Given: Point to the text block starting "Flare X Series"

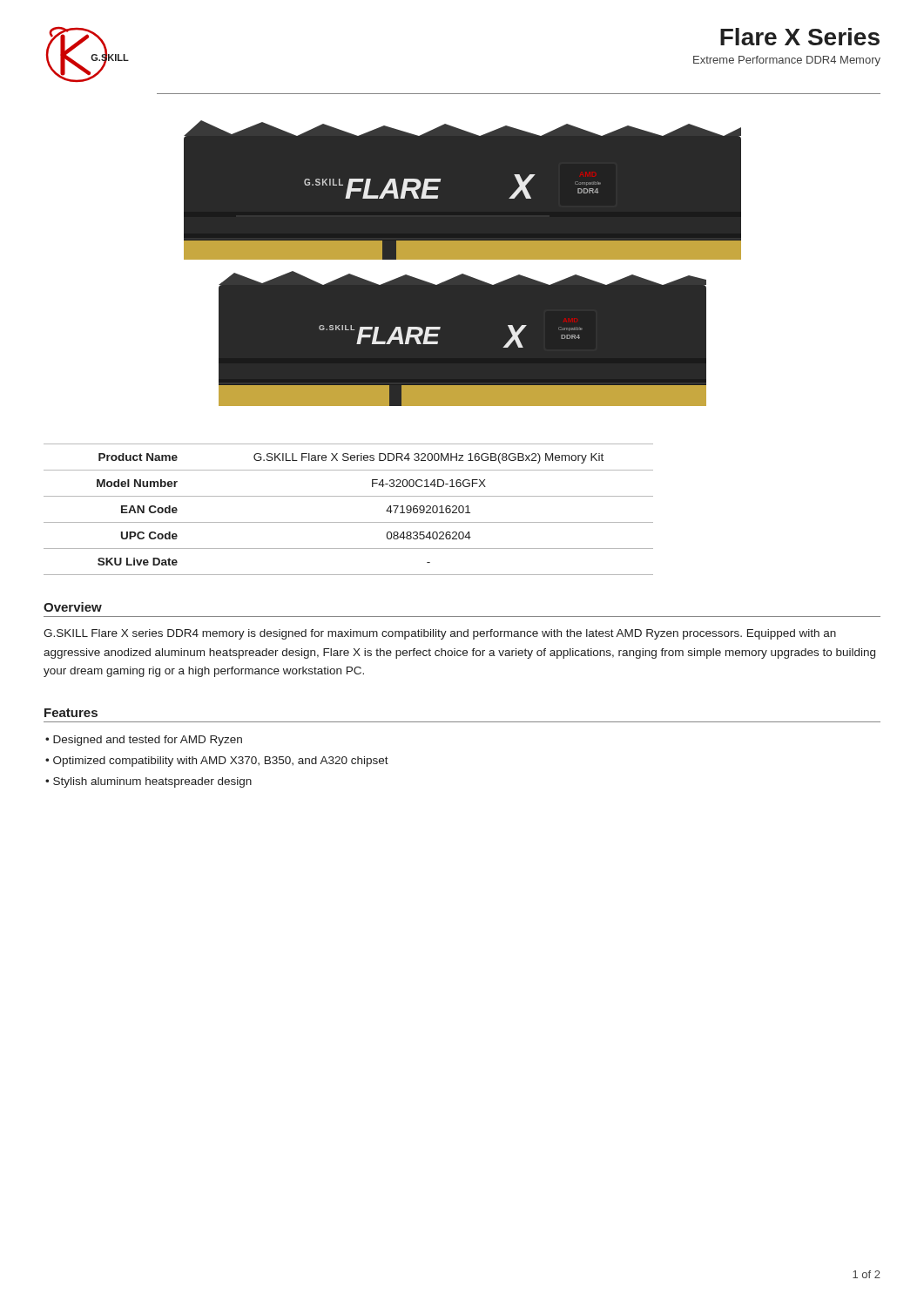Looking at the screenshot, I should (800, 38).
